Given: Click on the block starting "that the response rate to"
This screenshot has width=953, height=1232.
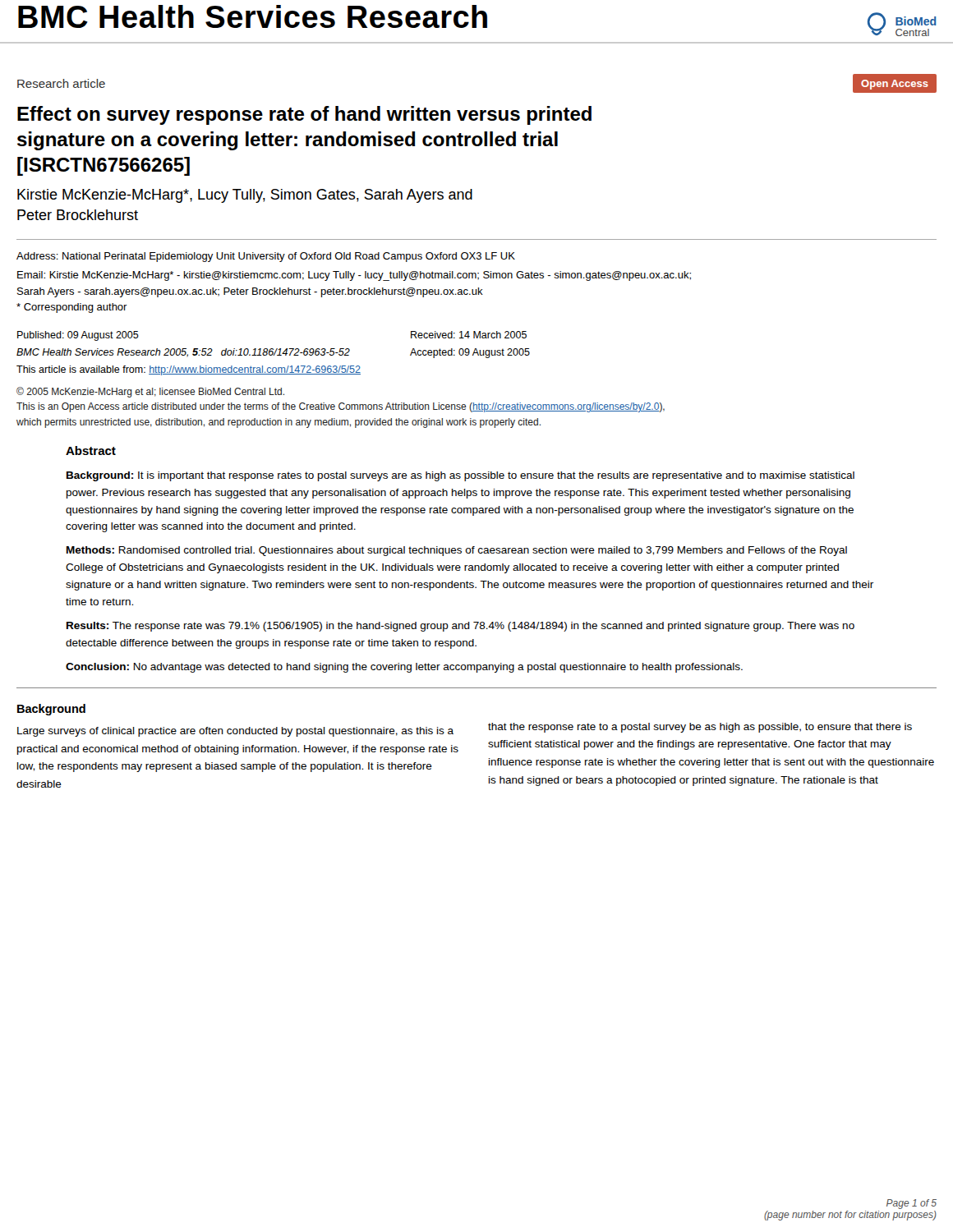Looking at the screenshot, I should click(x=711, y=753).
